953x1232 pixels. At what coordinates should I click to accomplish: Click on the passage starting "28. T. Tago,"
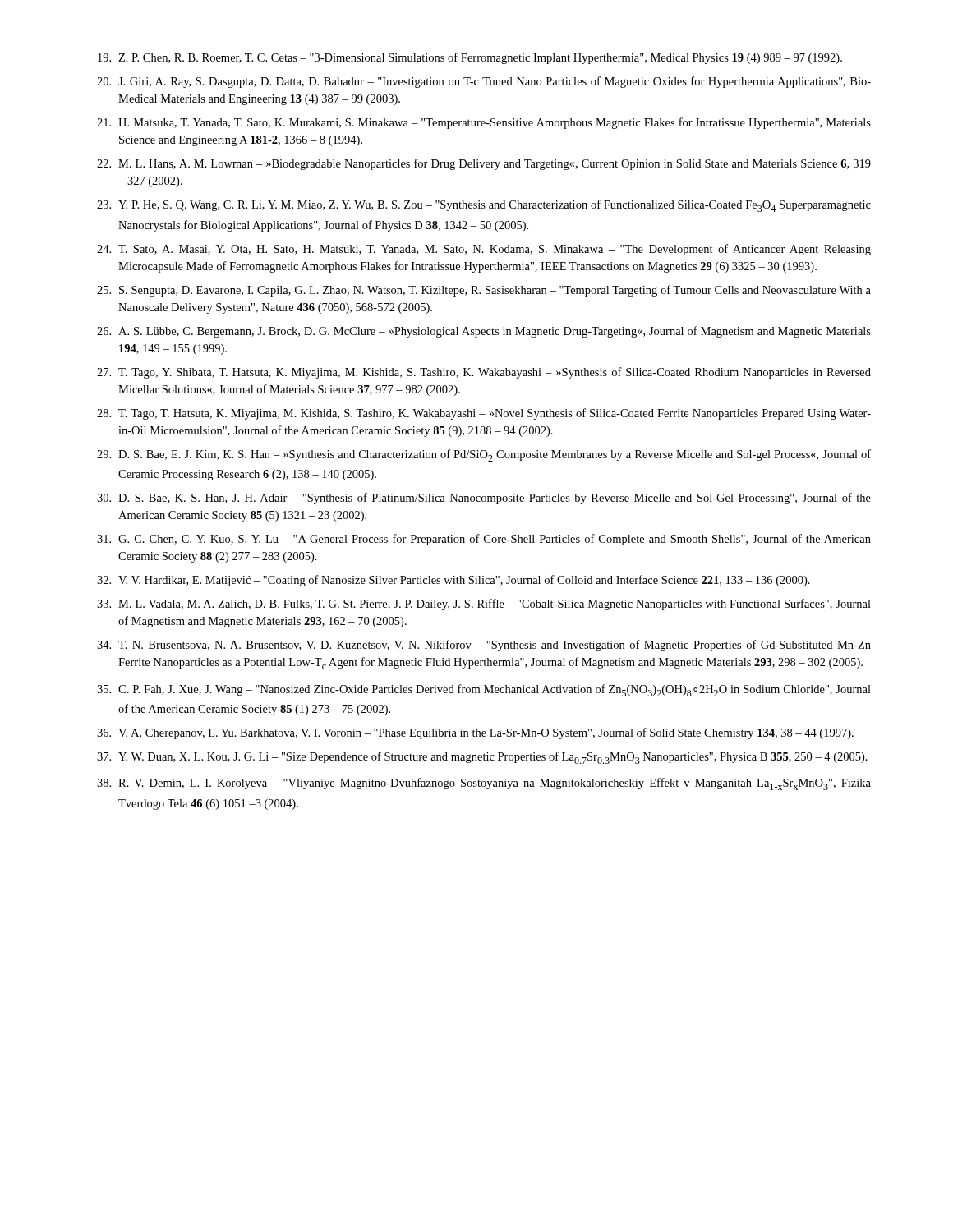point(476,422)
